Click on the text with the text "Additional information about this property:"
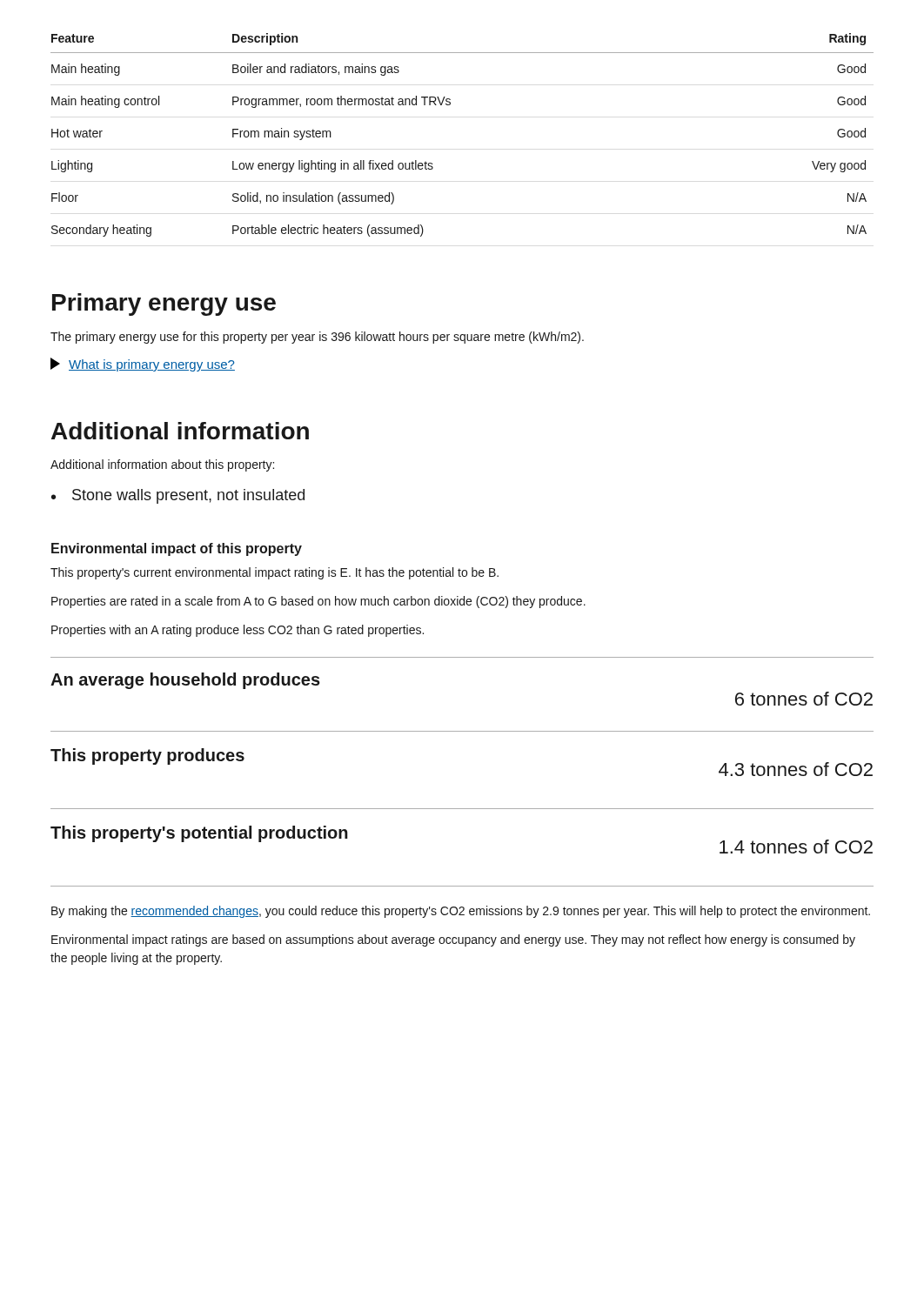The height and width of the screenshot is (1305, 924). point(162,465)
